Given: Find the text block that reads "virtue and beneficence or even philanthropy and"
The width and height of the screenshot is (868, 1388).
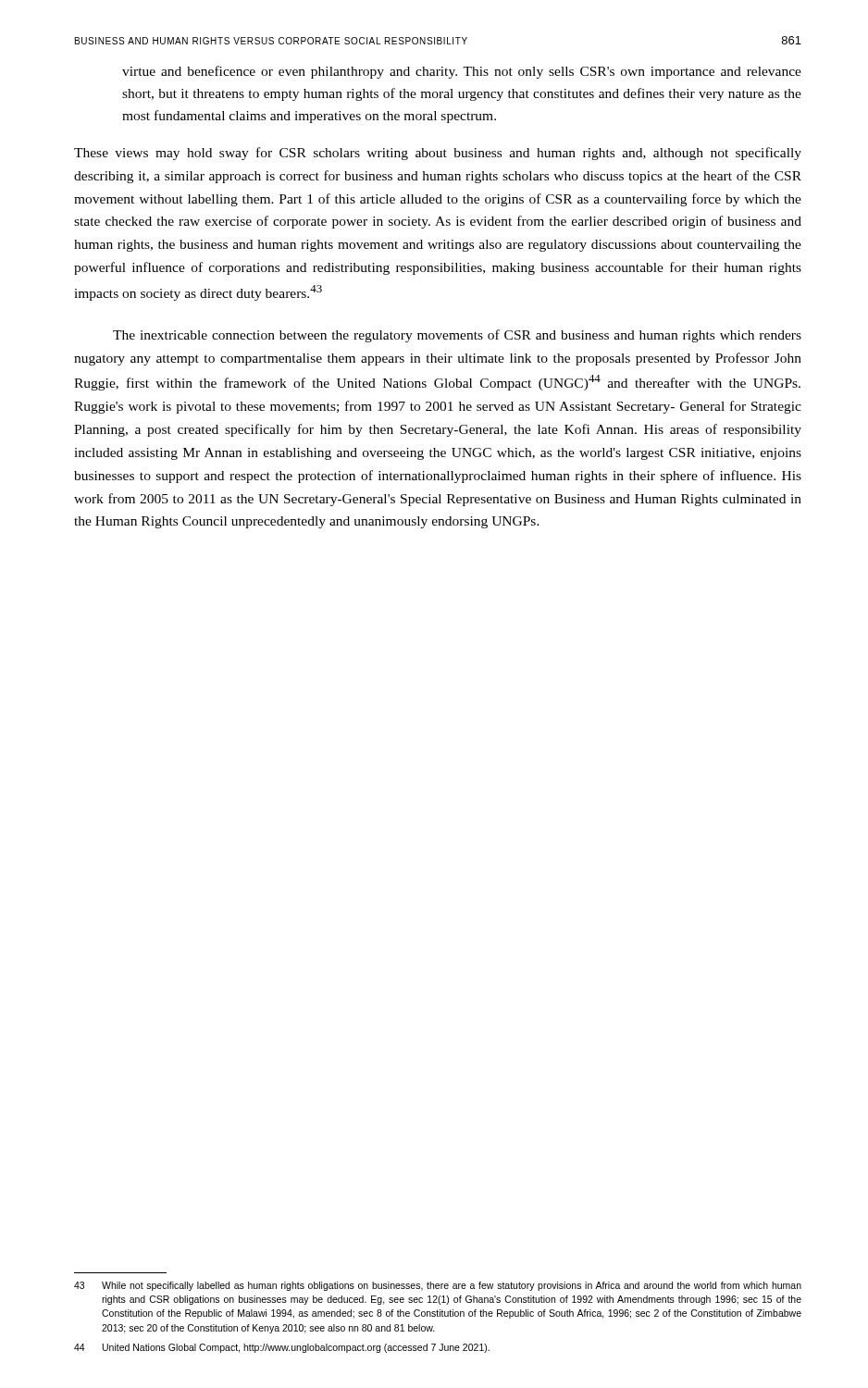Looking at the screenshot, I should tap(462, 93).
